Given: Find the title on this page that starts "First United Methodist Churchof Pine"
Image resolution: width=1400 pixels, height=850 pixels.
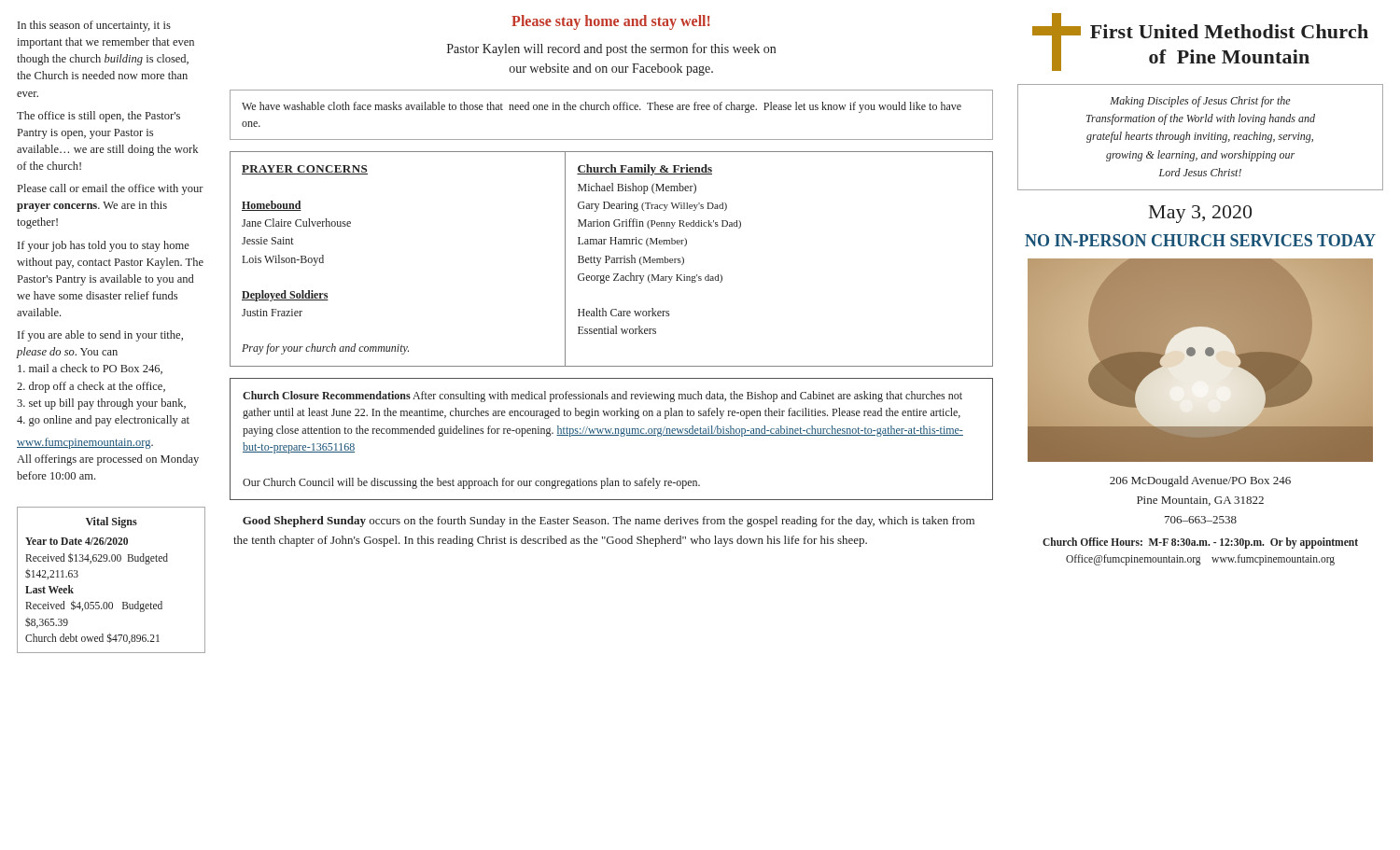Looking at the screenshot, I should pyautogui.click(x=1200, y=44).
